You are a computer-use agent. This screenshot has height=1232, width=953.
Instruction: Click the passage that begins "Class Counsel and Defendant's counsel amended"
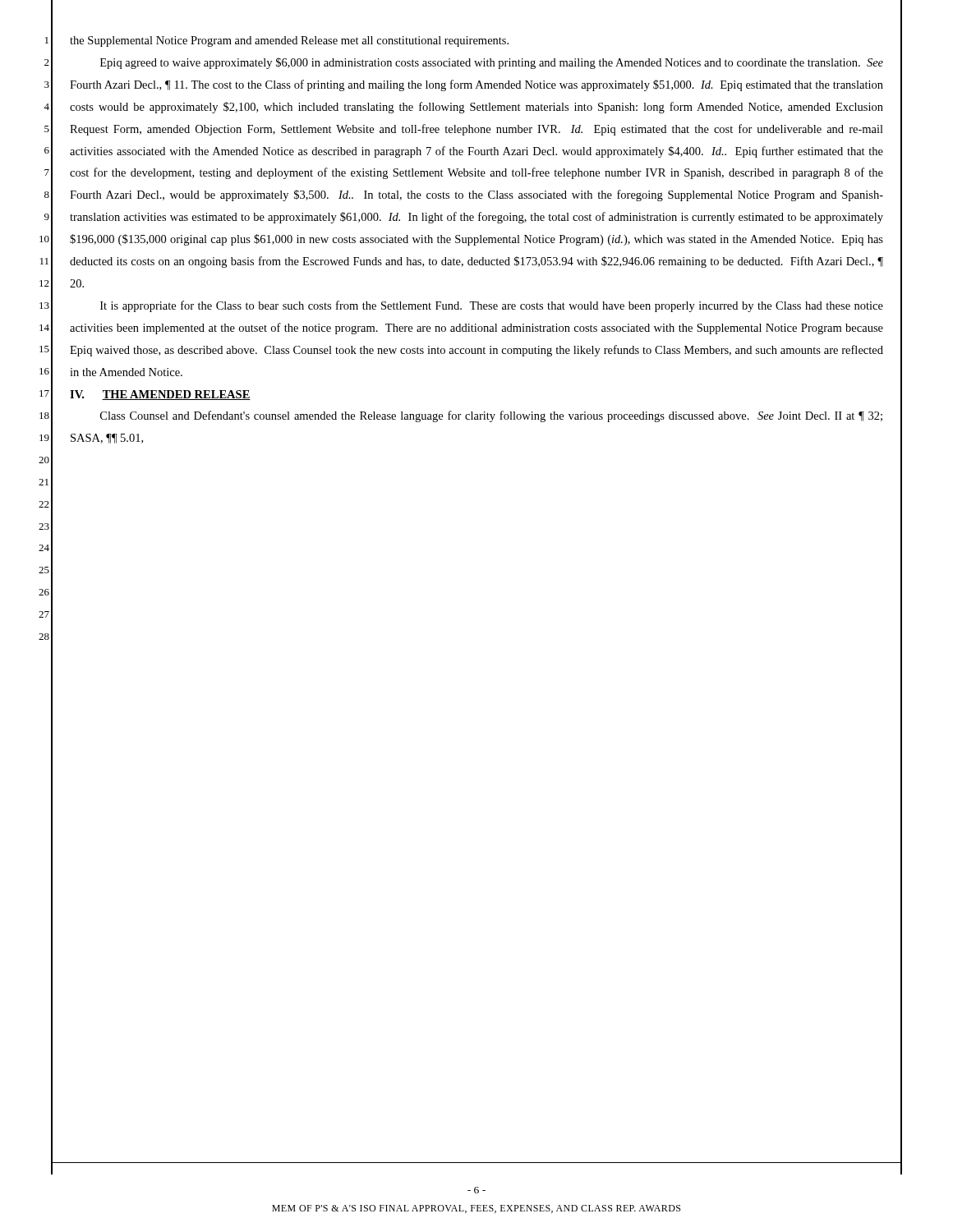[x=476, y=427]
